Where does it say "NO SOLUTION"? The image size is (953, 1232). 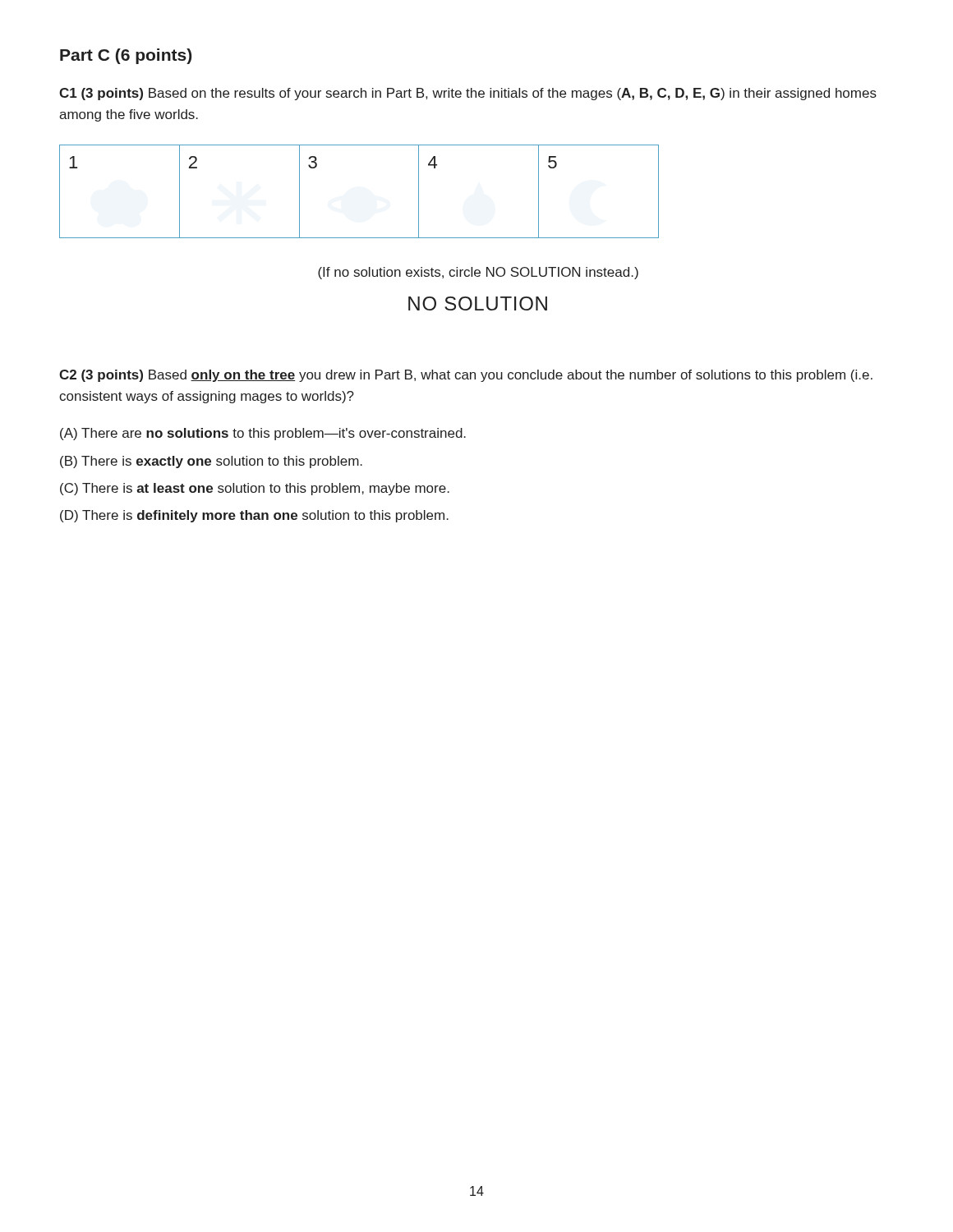[478, 303]
